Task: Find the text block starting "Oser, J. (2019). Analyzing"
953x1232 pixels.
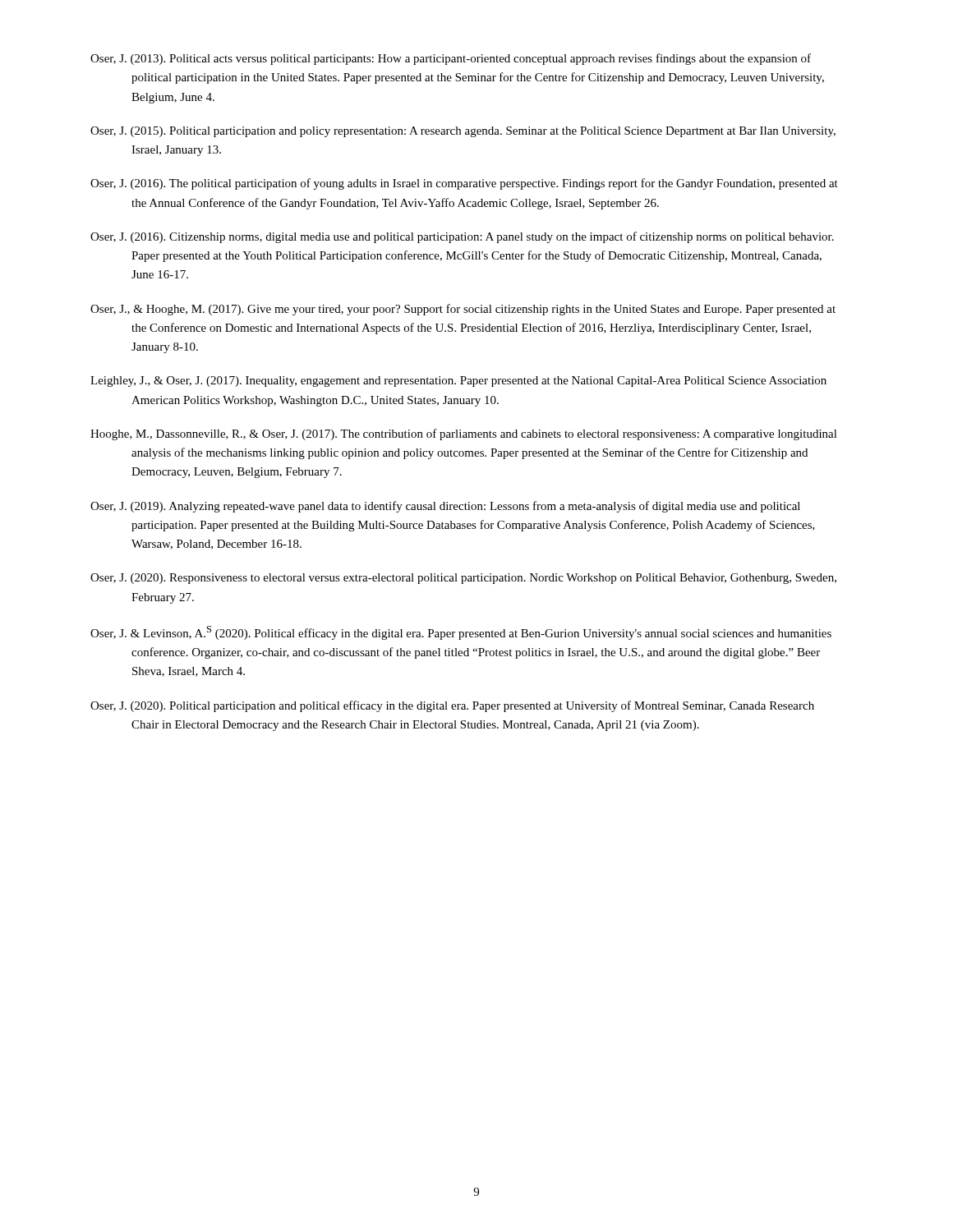Action: click(453, 525)
